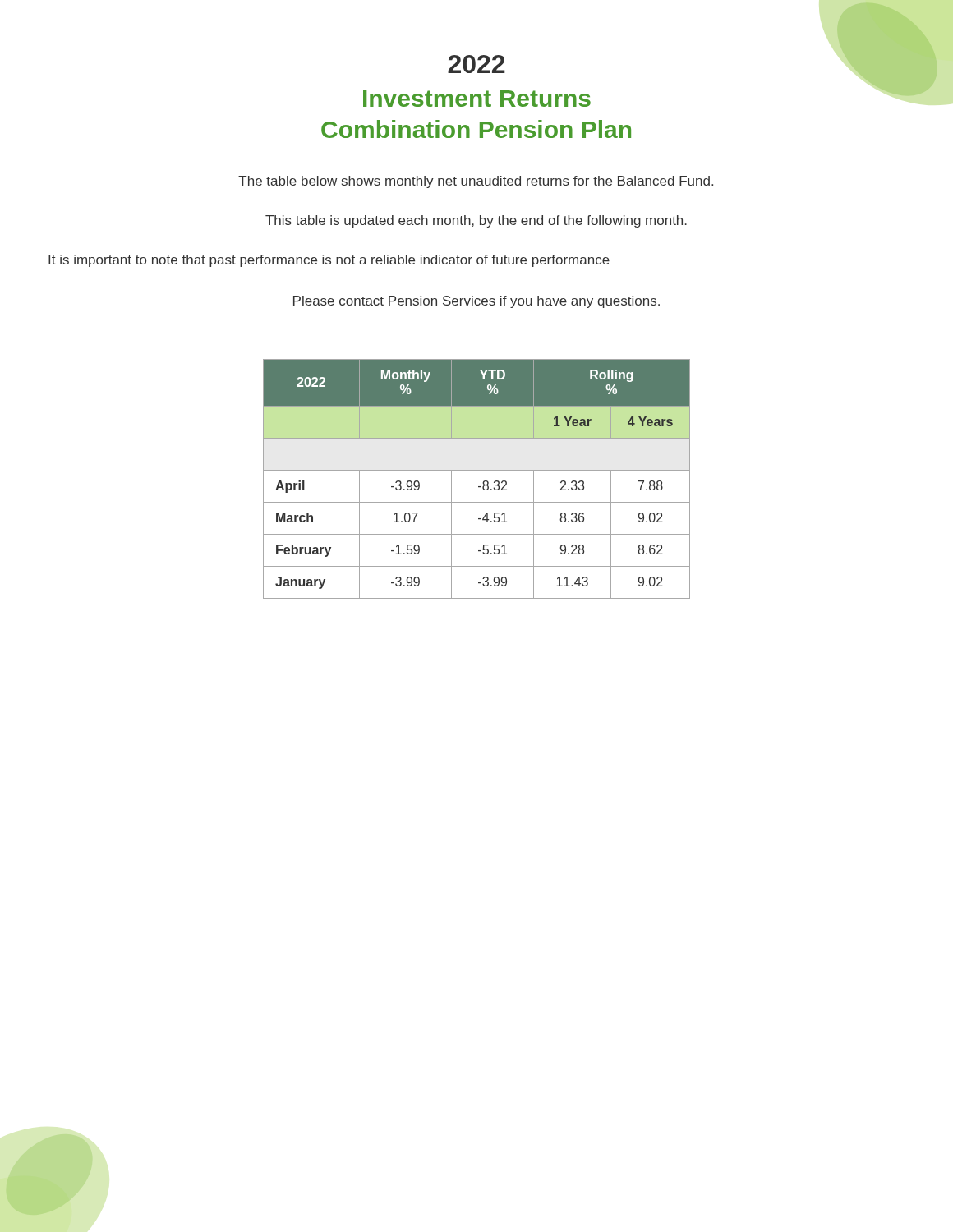Find the block on this page that starts "Please contact Pension Services if you have any"
This screenshot has height=1232, width=953.
476,301
